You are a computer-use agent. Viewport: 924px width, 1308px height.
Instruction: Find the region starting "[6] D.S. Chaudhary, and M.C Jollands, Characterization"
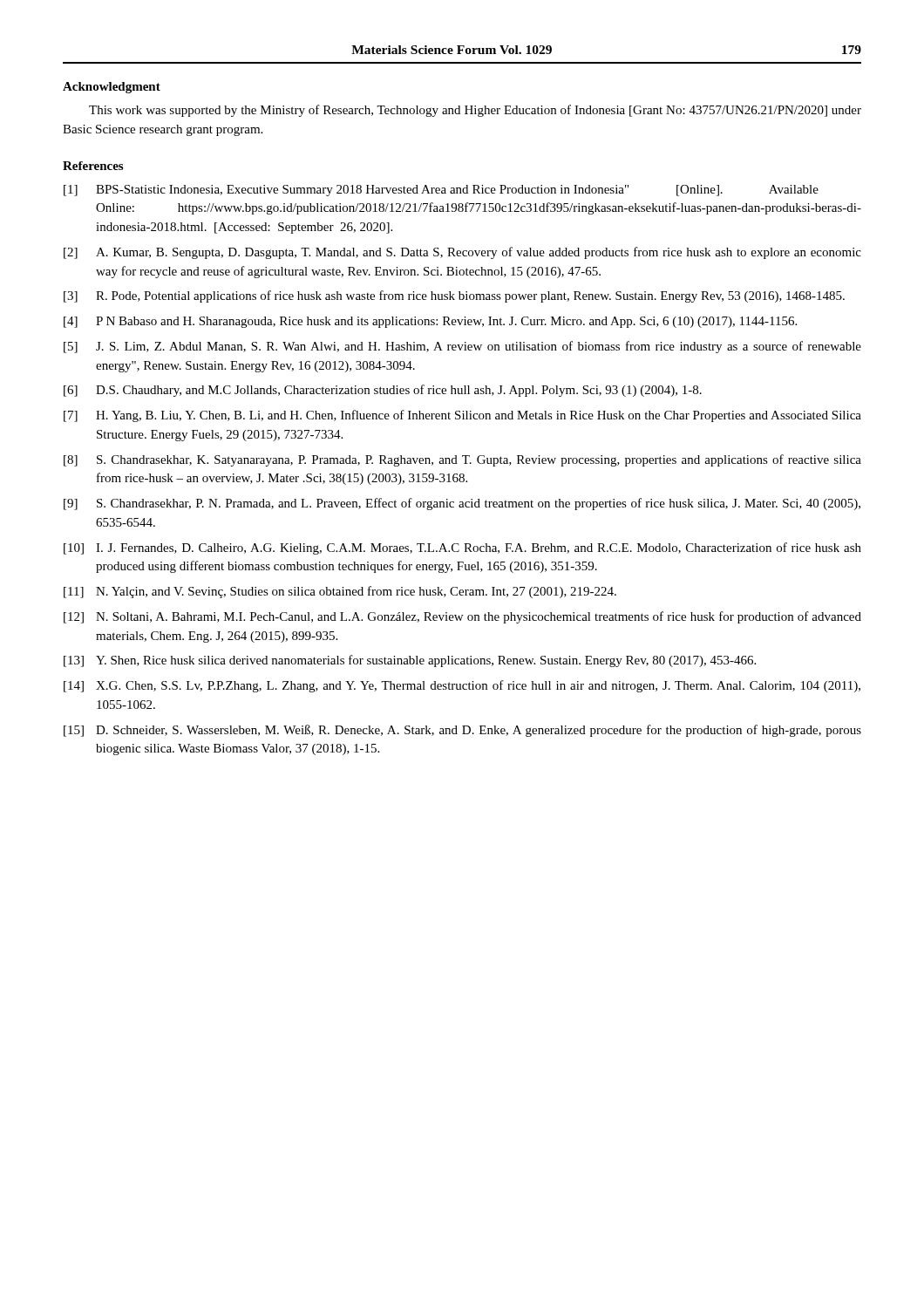tap(462, 391)
